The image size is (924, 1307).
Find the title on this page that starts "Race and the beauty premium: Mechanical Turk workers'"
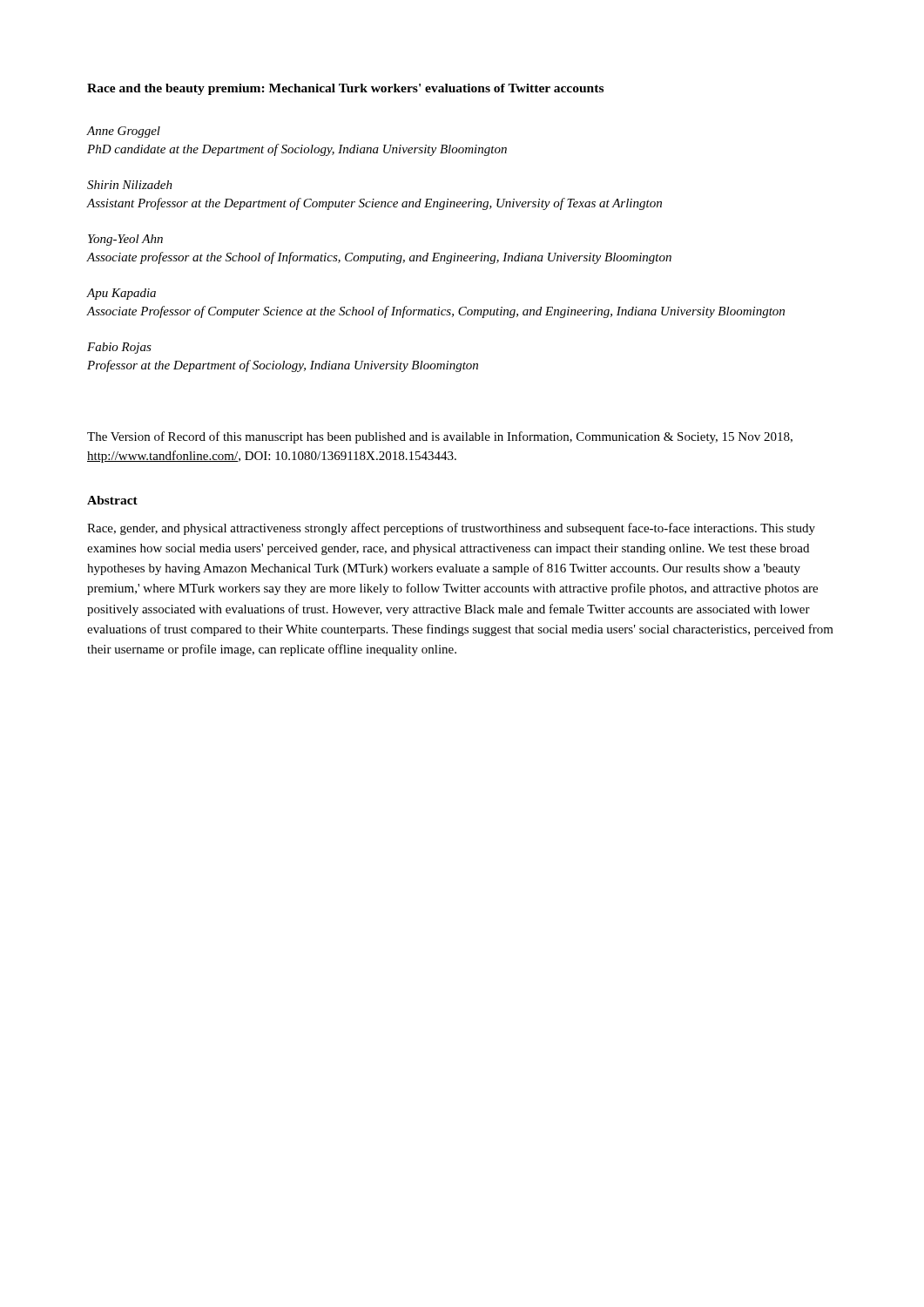(346, 88)
